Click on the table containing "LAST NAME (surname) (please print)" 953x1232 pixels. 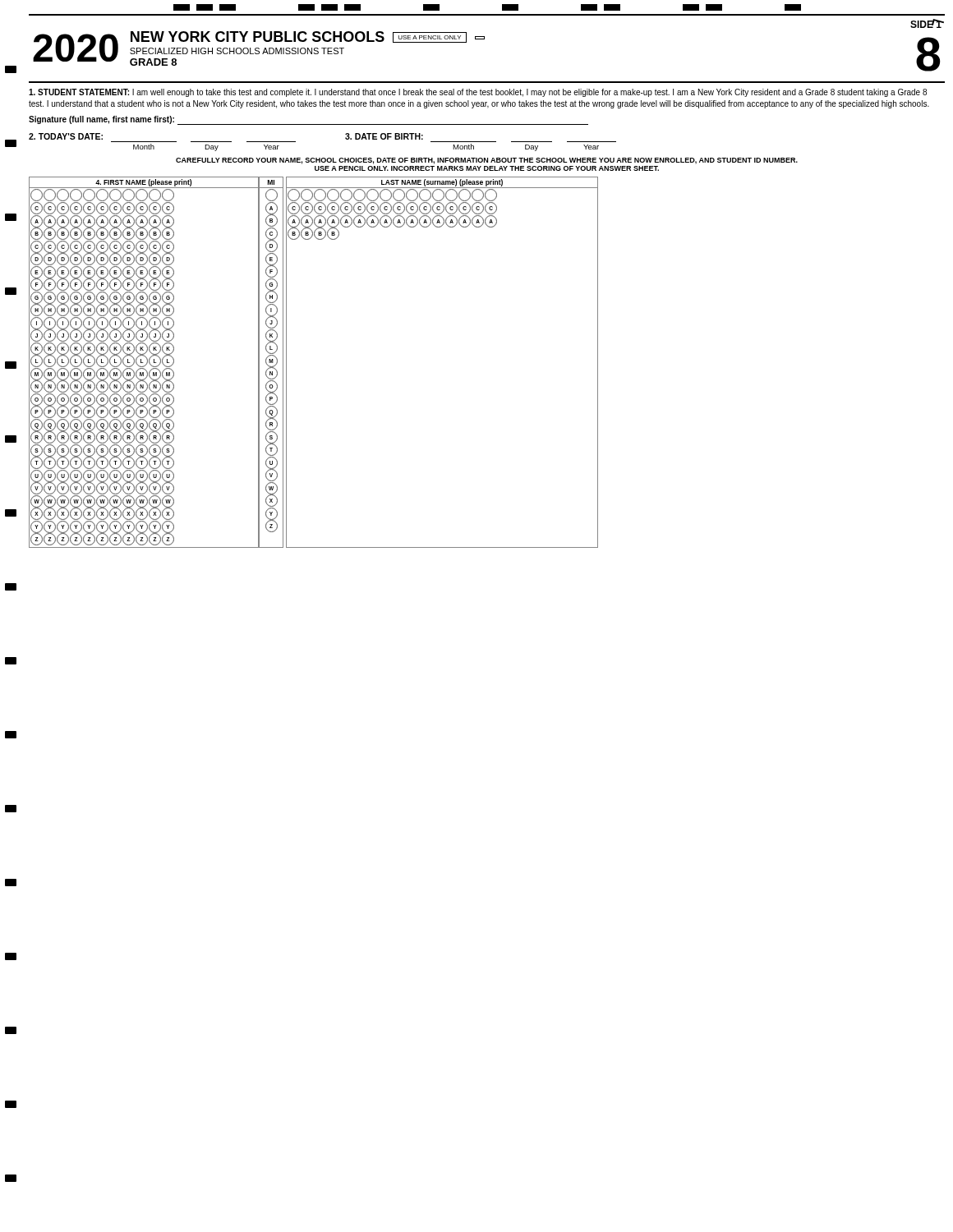click(x=442, y=362)
